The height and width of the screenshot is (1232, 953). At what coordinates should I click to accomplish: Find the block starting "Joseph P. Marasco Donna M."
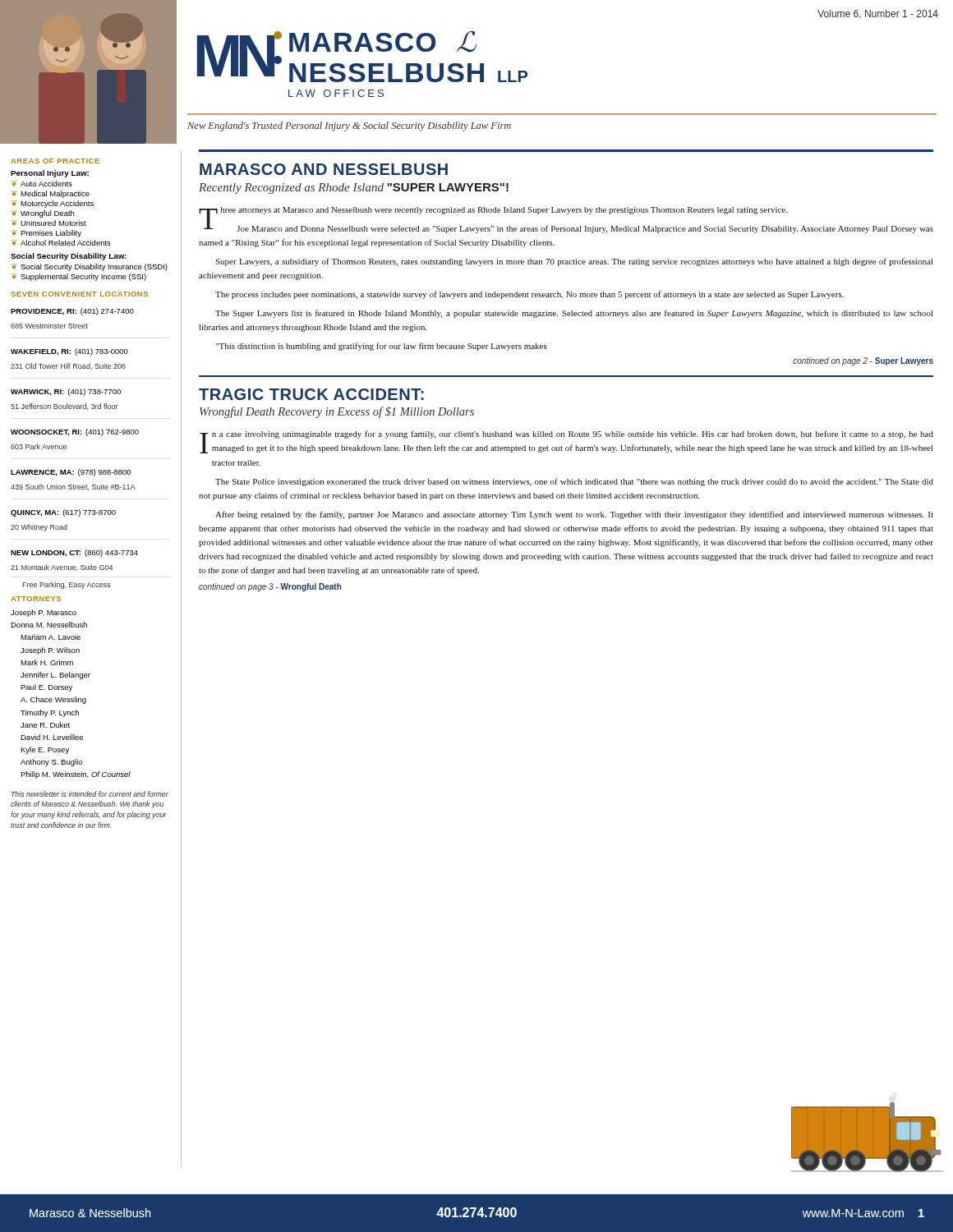point(70,693)
